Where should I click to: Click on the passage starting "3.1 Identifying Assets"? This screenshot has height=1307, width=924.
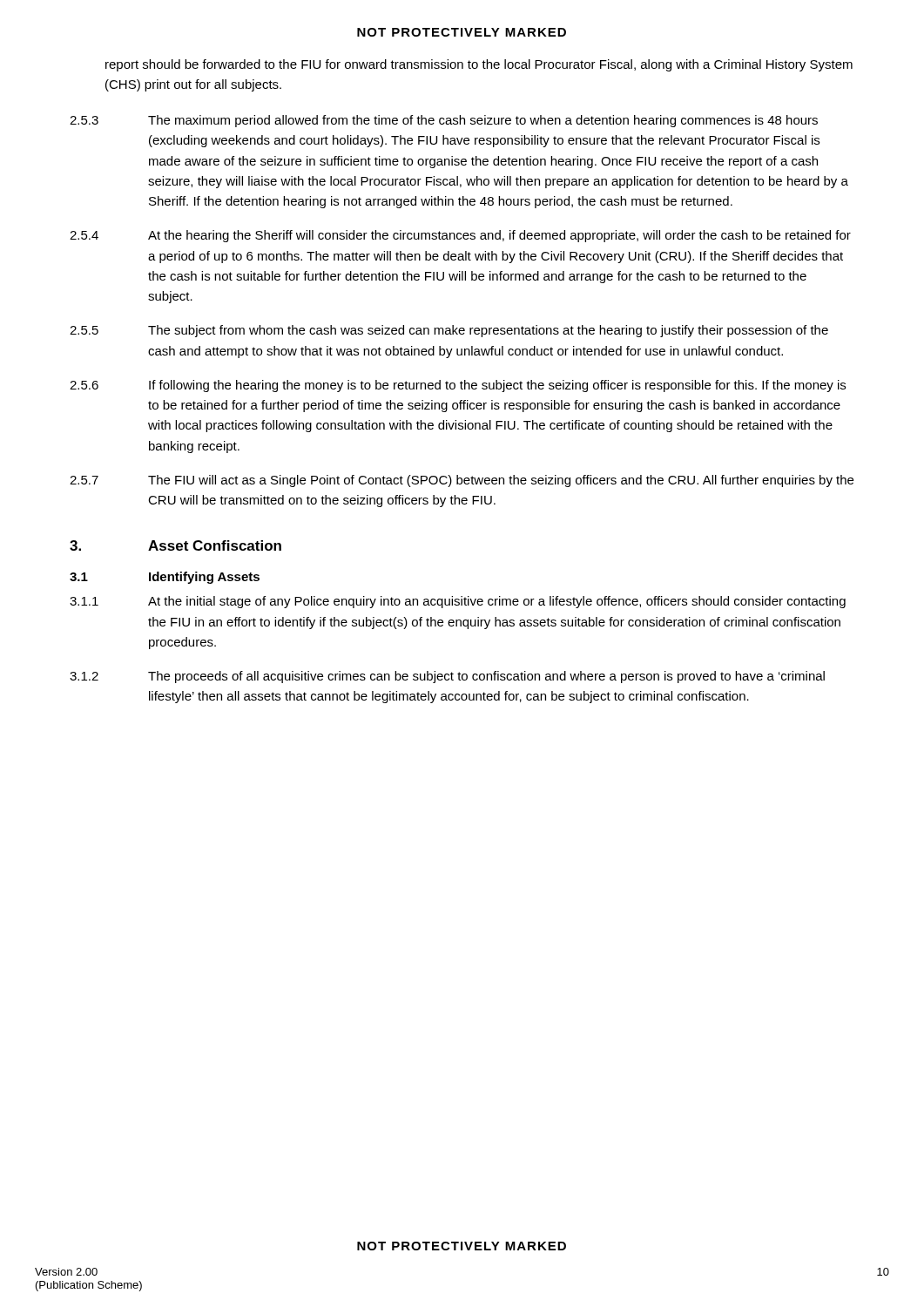(165, 577)
